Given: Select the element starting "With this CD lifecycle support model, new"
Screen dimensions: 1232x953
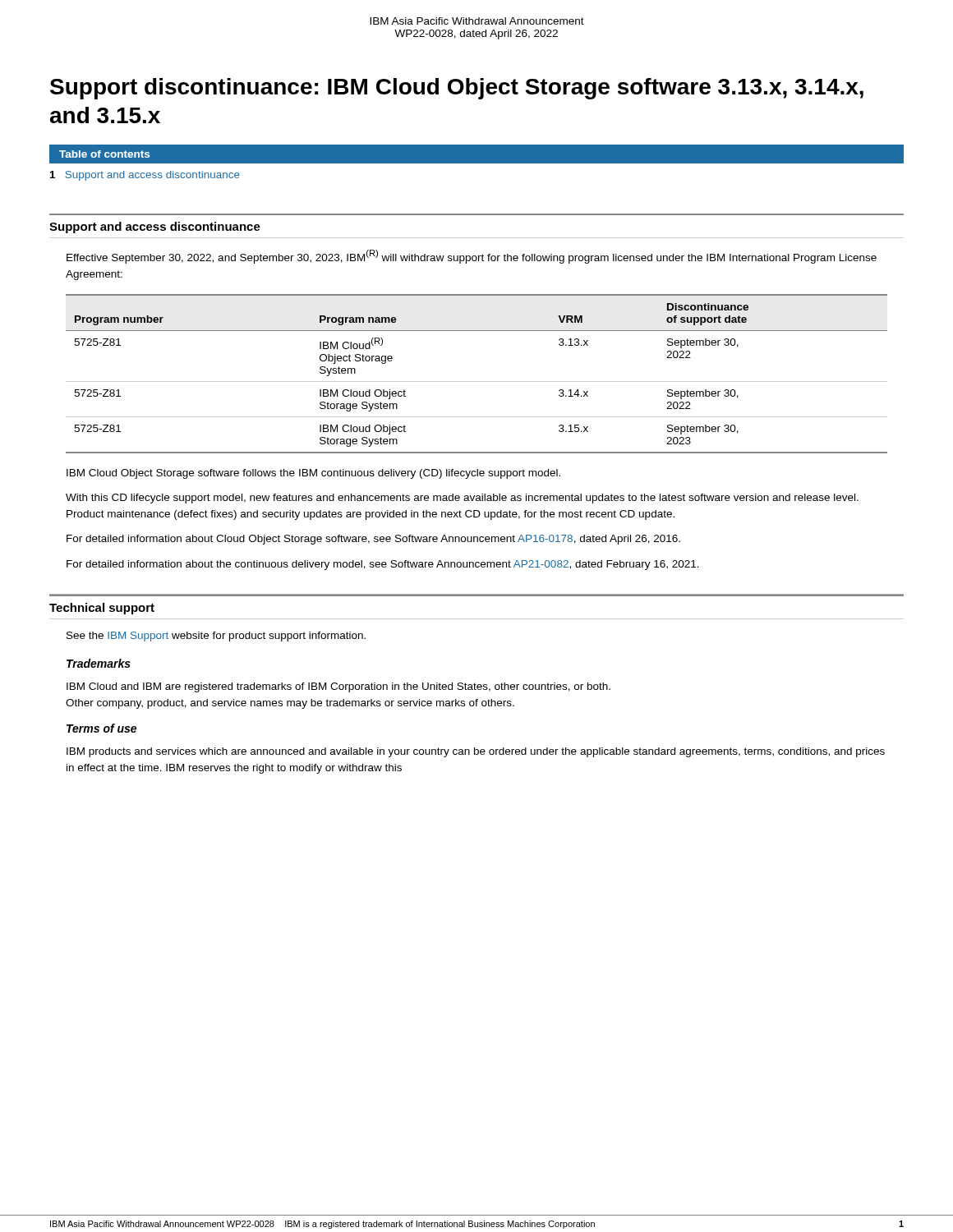Looking at the screenshot, I should coord(476,506).
